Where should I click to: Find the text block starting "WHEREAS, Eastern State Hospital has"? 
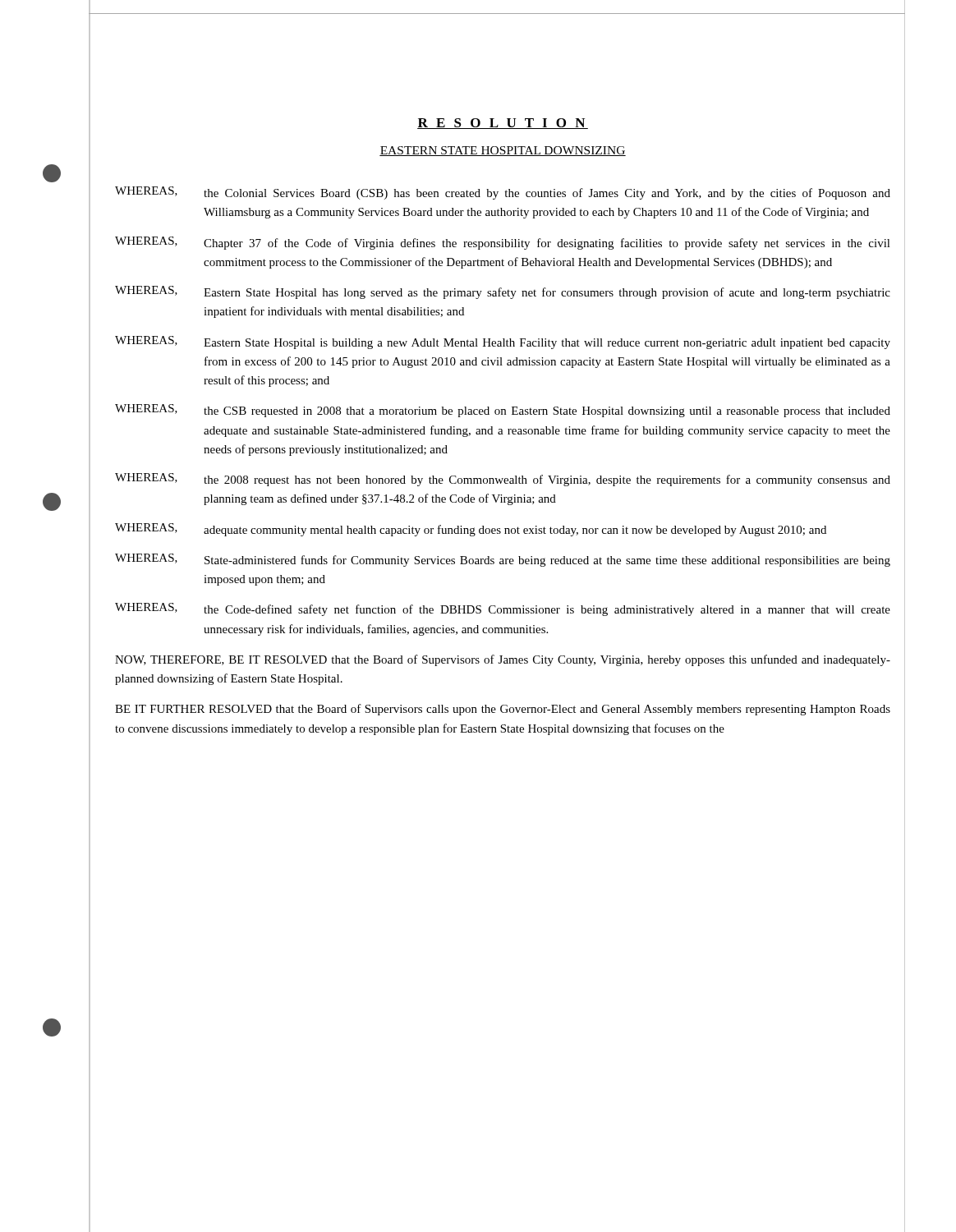tap(503, 302)
